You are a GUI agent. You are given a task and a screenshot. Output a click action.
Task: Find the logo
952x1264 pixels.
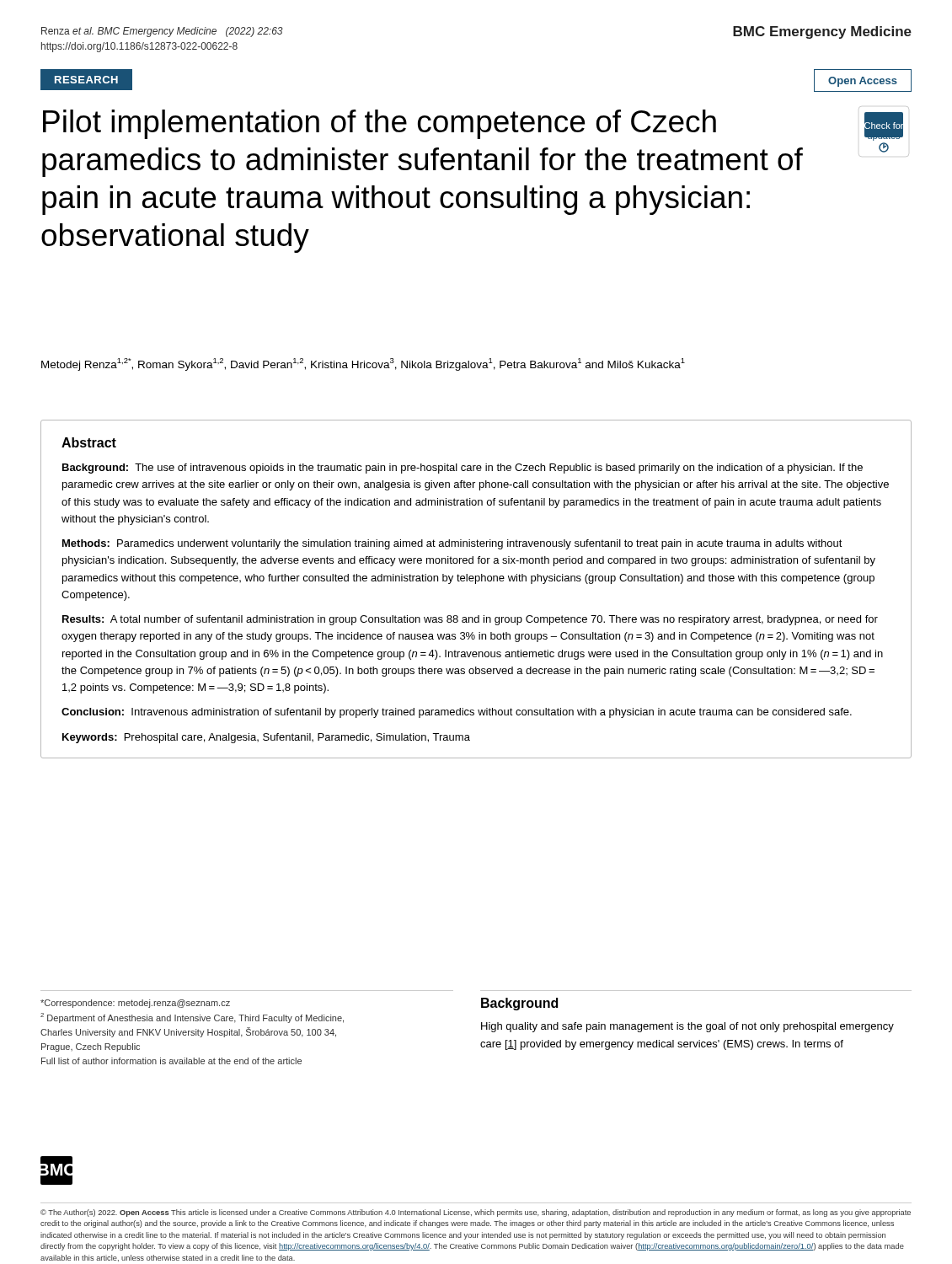pos(89,1170)
